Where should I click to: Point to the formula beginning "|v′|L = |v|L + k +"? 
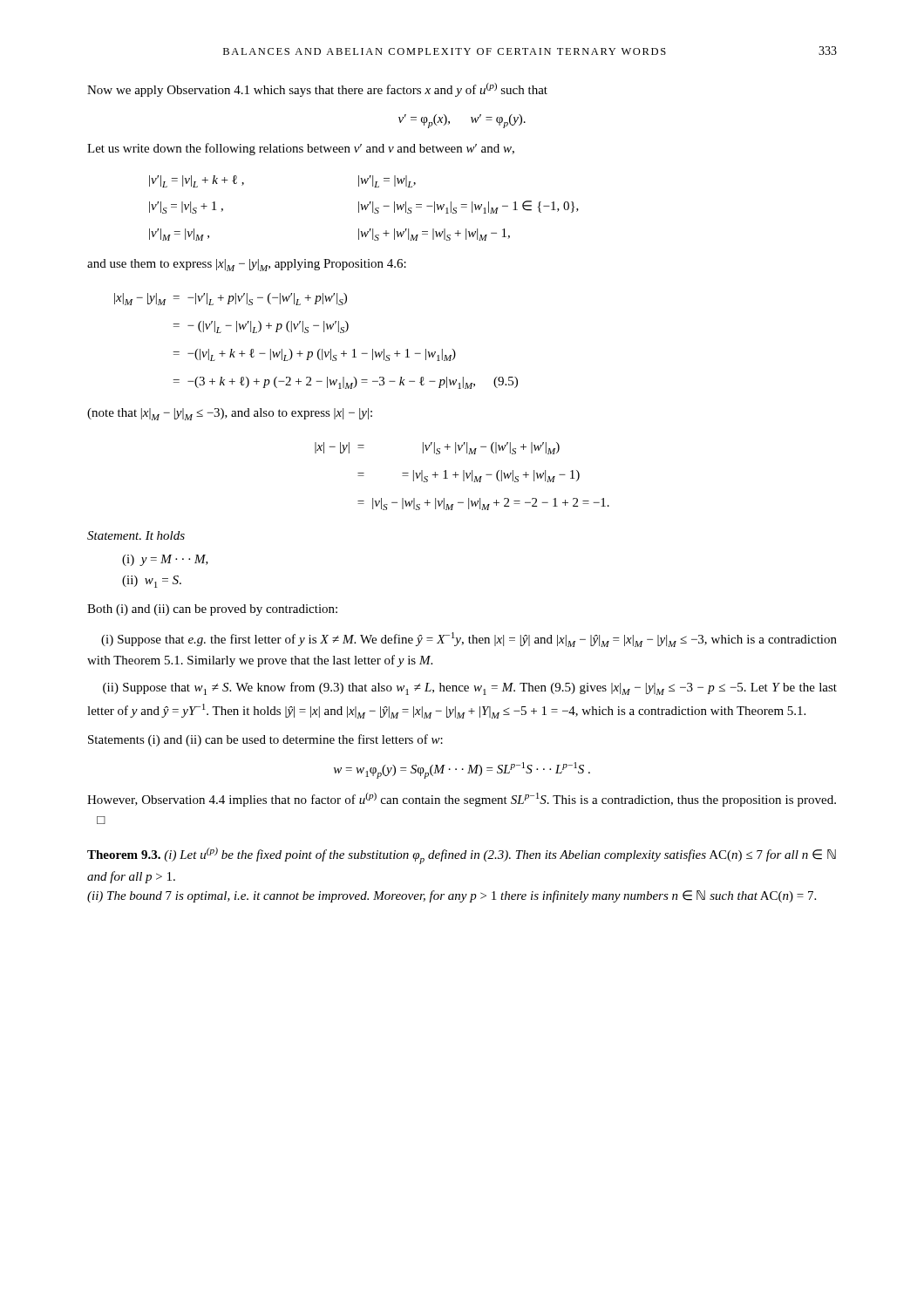(x=493, y=207)
